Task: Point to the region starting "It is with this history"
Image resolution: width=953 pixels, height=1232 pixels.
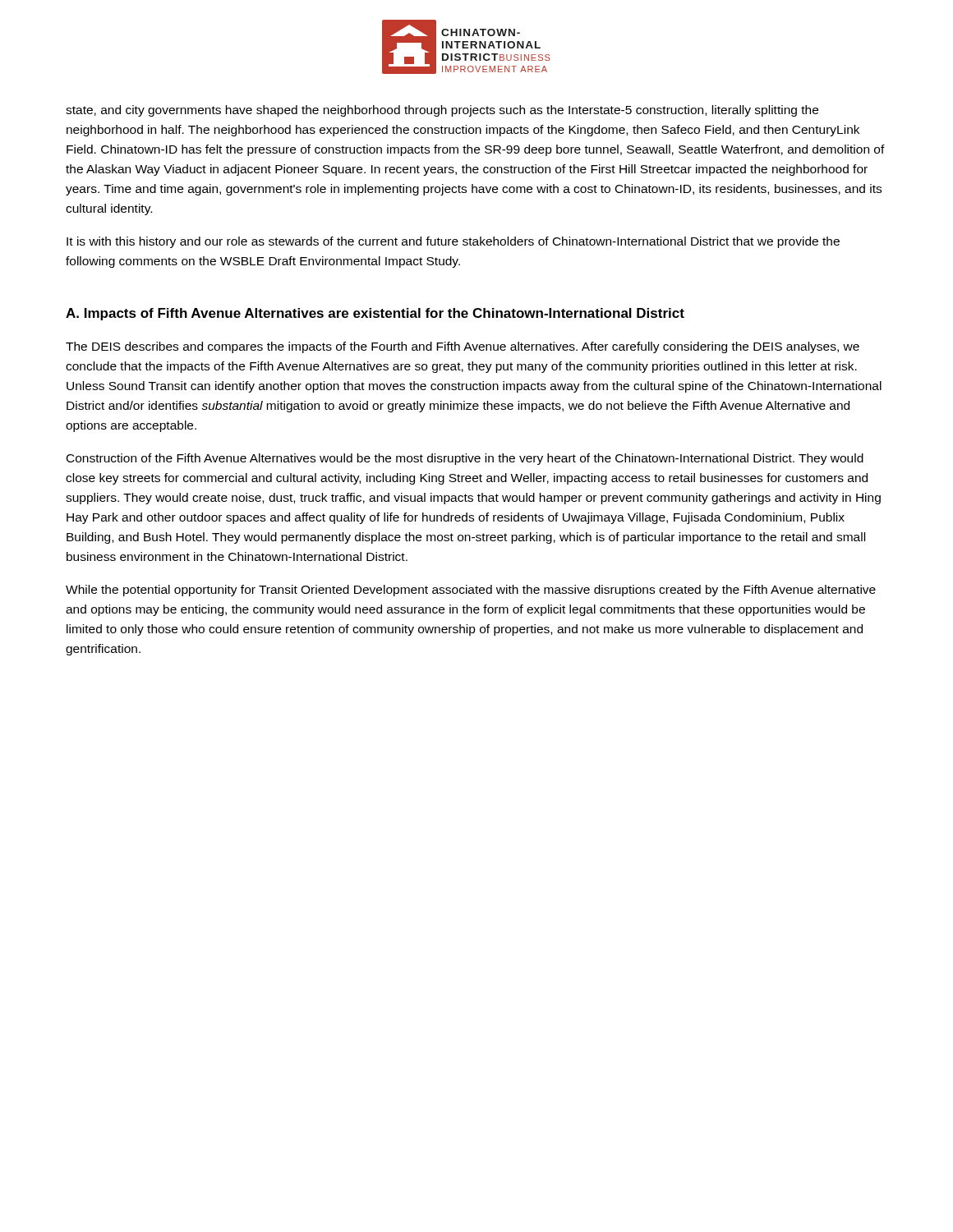Action: (453, 251)
